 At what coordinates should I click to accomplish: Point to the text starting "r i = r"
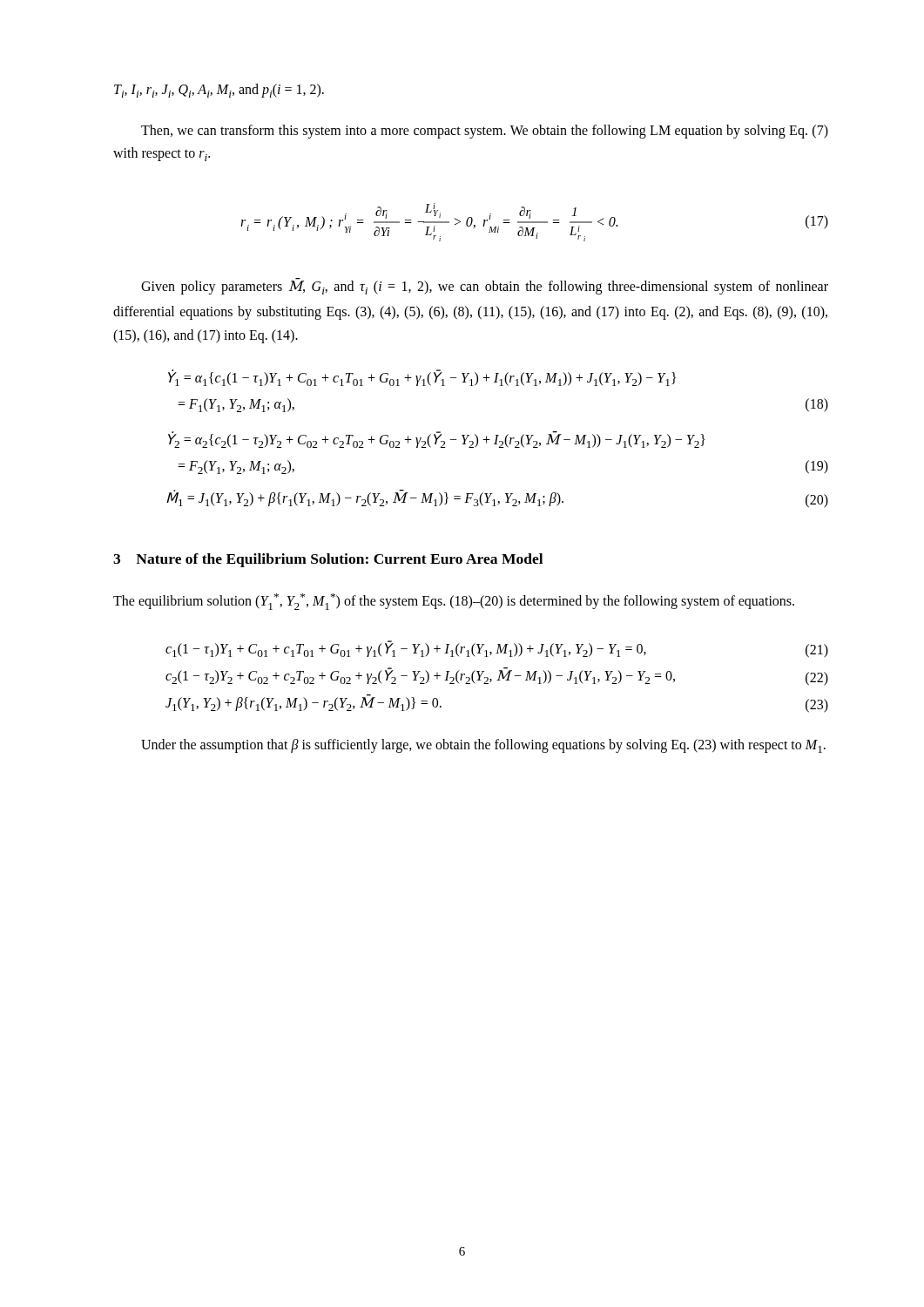(534, 221)
